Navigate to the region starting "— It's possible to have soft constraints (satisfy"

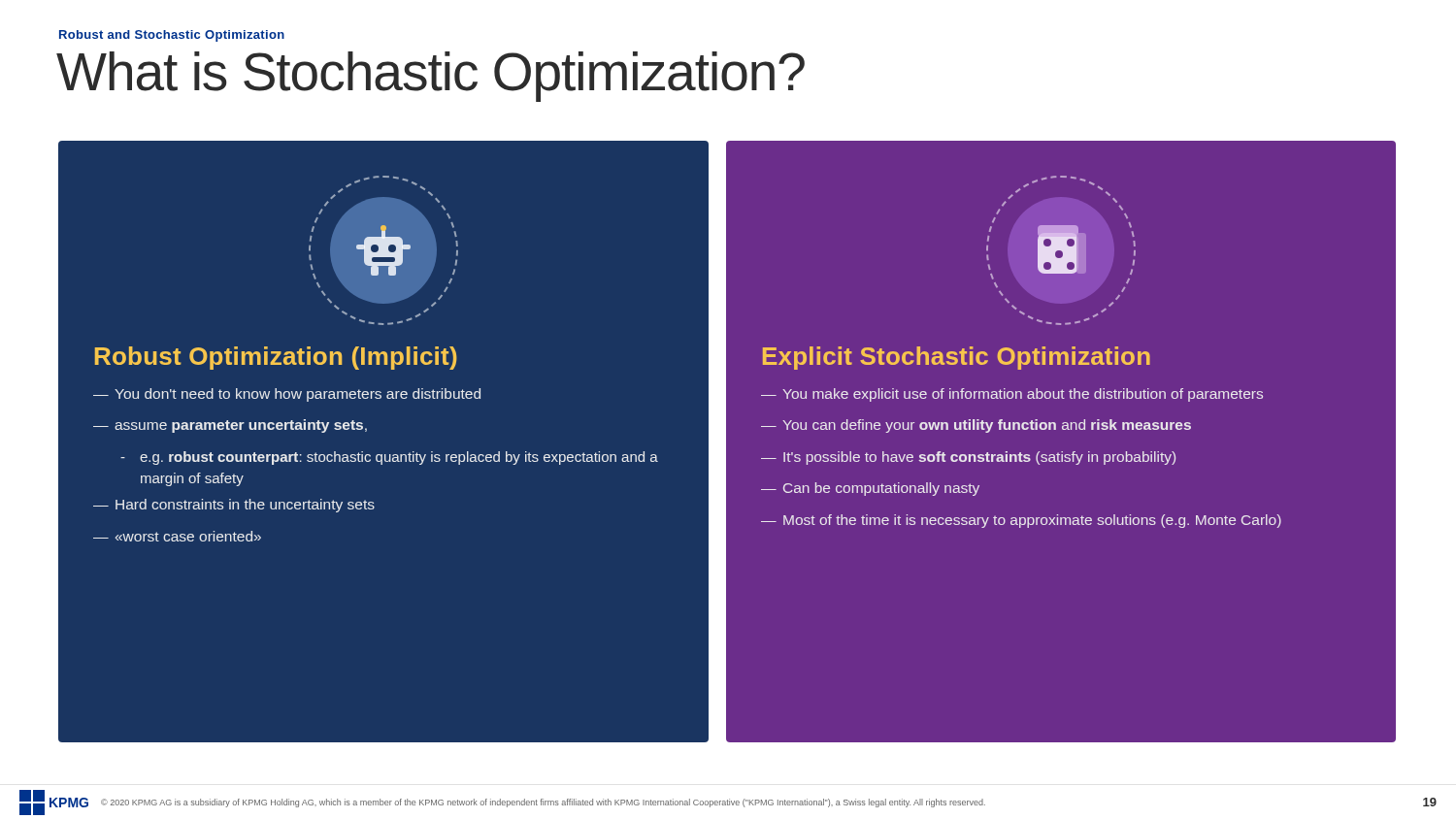click(x=1061, y=457)
